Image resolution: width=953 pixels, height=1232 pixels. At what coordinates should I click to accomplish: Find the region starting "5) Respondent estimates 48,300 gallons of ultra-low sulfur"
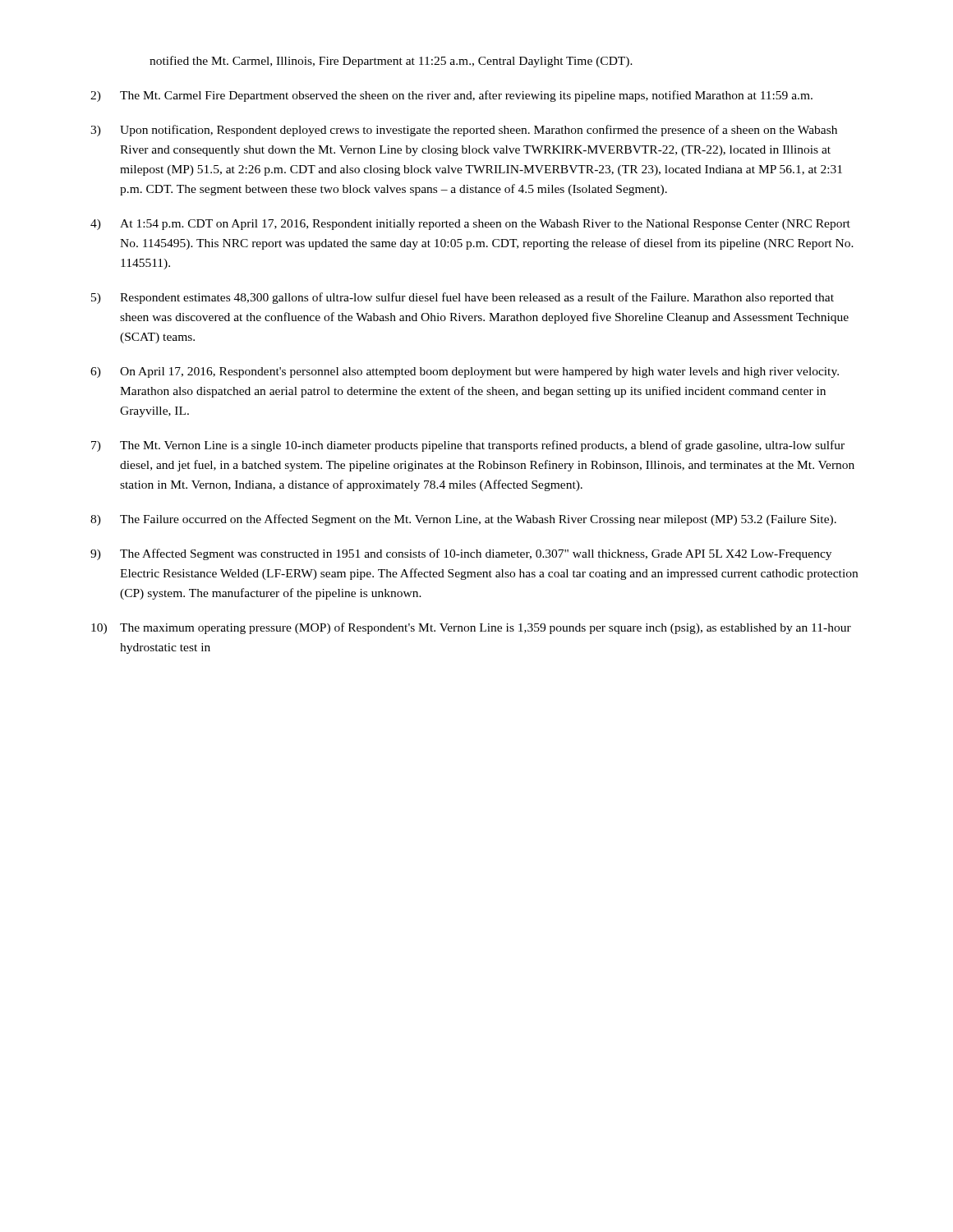(x=476, y=317)
